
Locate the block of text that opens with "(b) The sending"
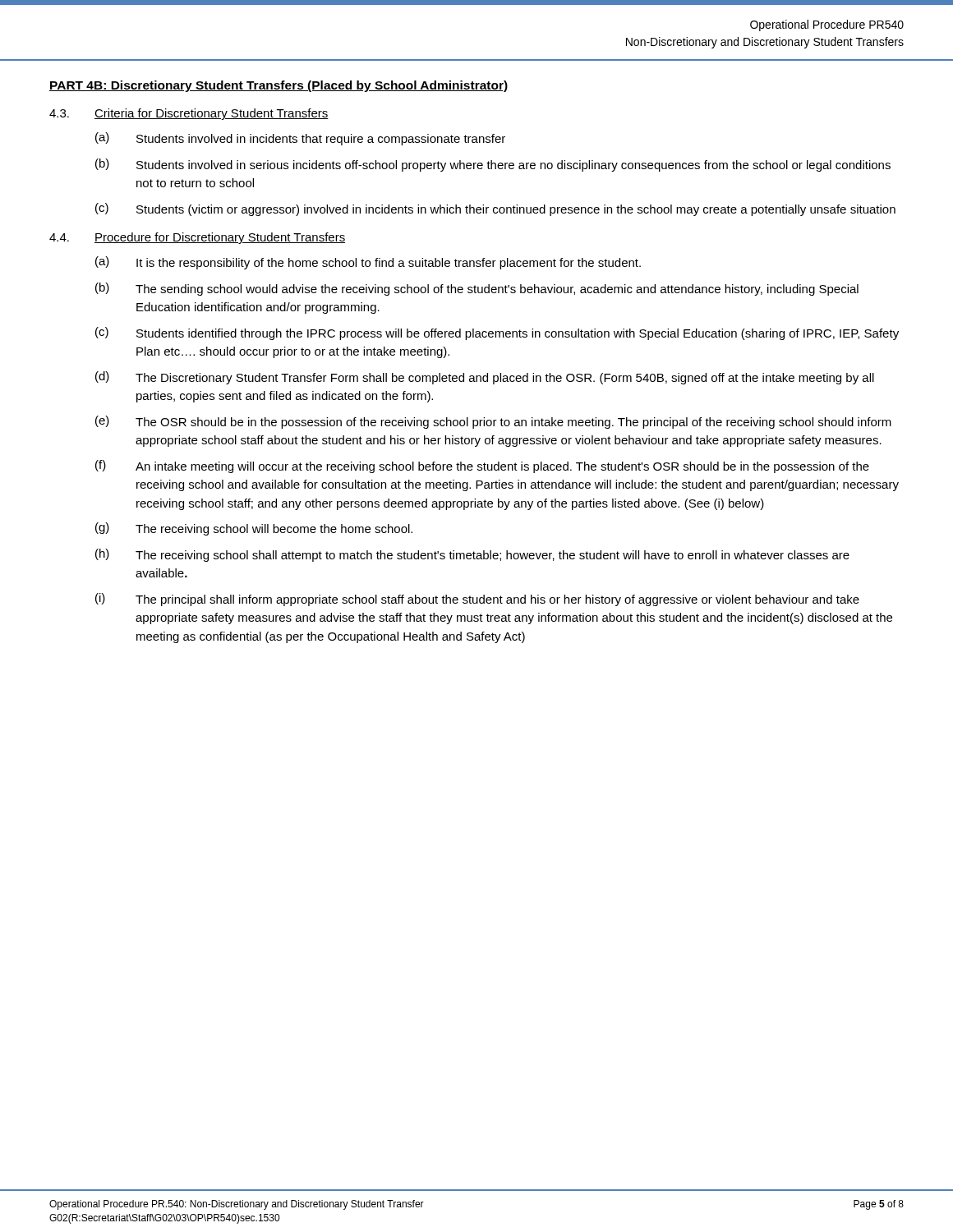coord(499,298)
